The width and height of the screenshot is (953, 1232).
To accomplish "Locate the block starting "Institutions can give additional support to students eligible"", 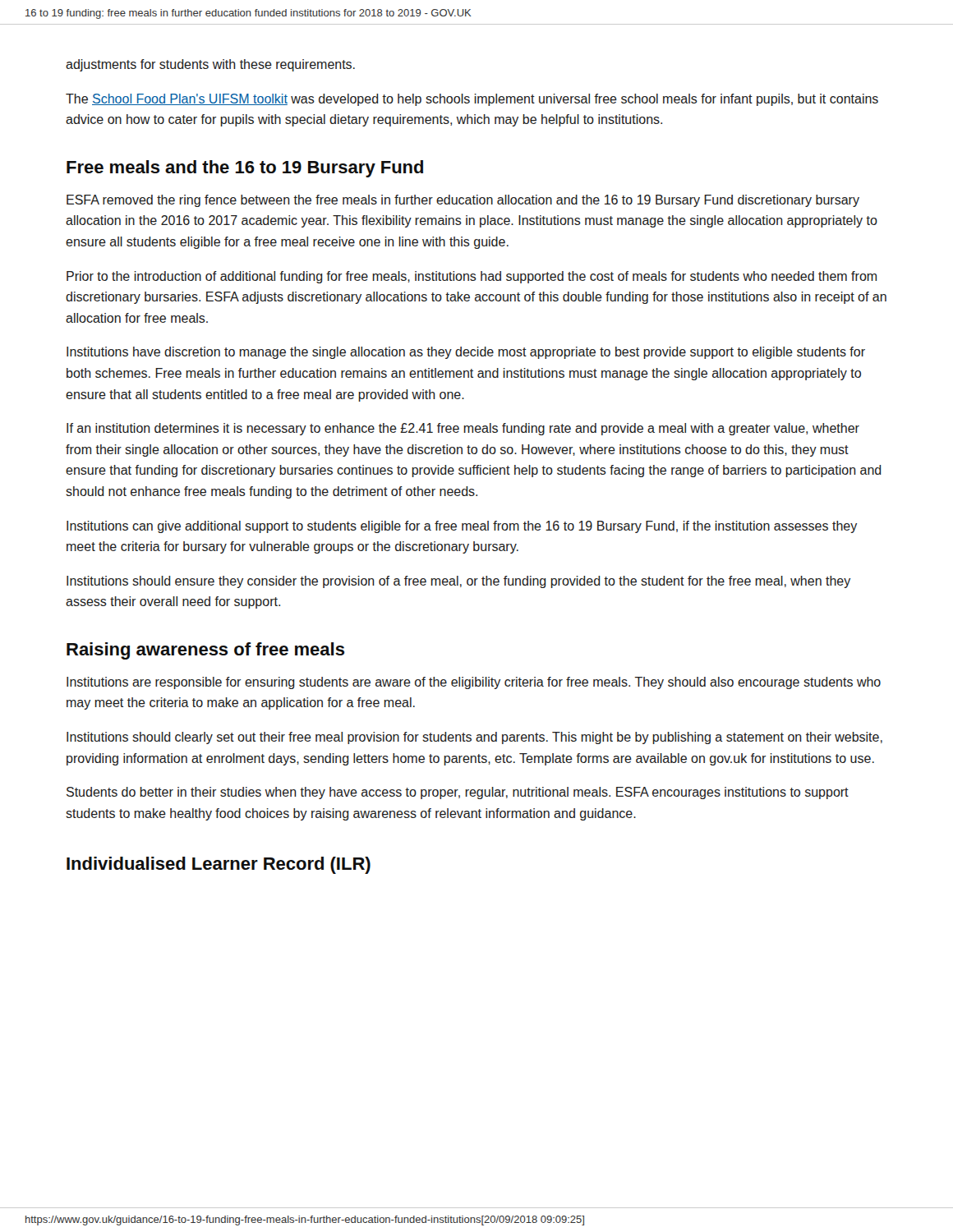I will (461, 536).
